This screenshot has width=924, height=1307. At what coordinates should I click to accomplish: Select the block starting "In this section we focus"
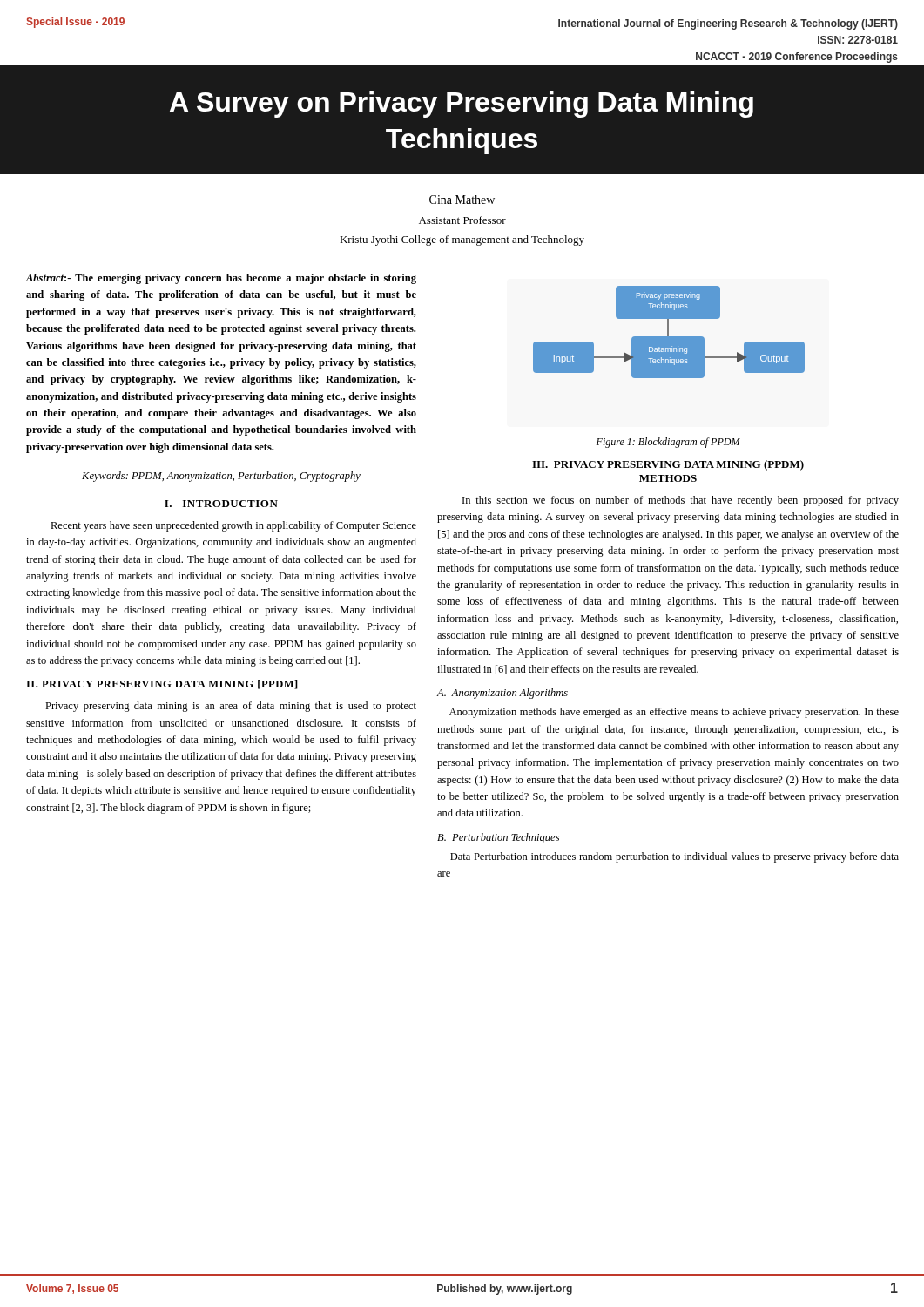click(668, 585)
